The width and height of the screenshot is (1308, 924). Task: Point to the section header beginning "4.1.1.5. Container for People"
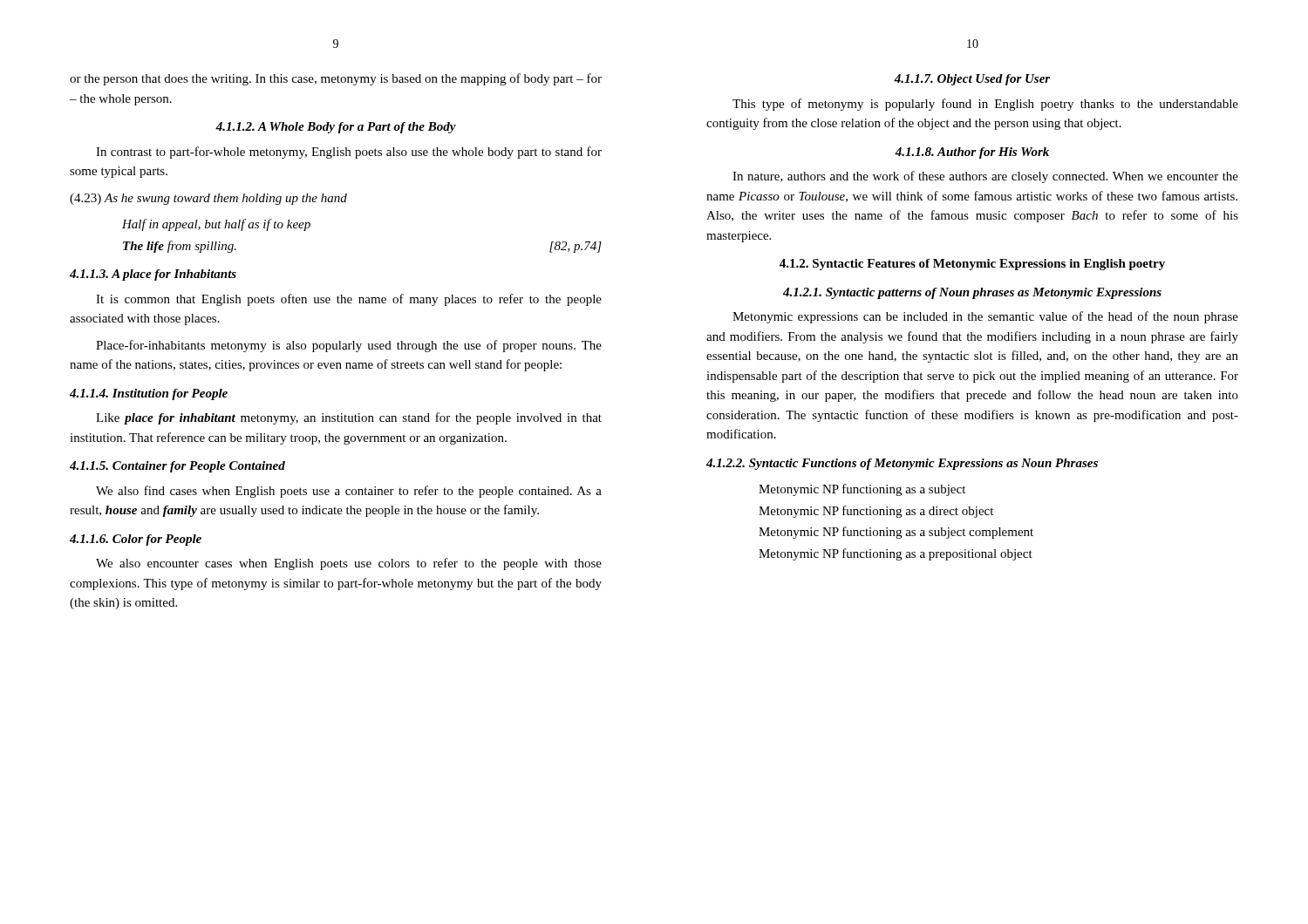point(177,465)
